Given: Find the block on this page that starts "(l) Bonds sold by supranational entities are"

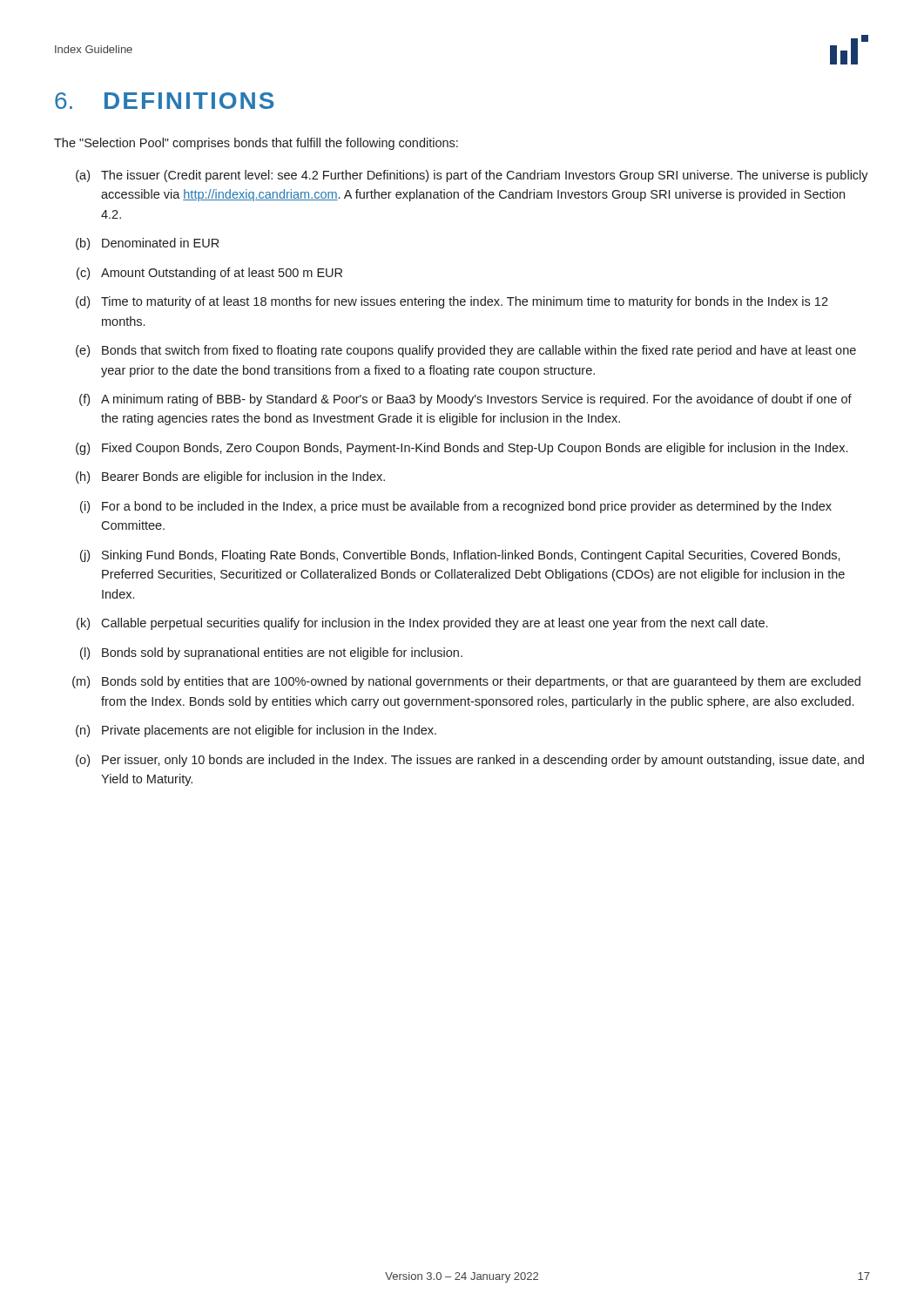Looking at the screenshot, I should 462,653.
